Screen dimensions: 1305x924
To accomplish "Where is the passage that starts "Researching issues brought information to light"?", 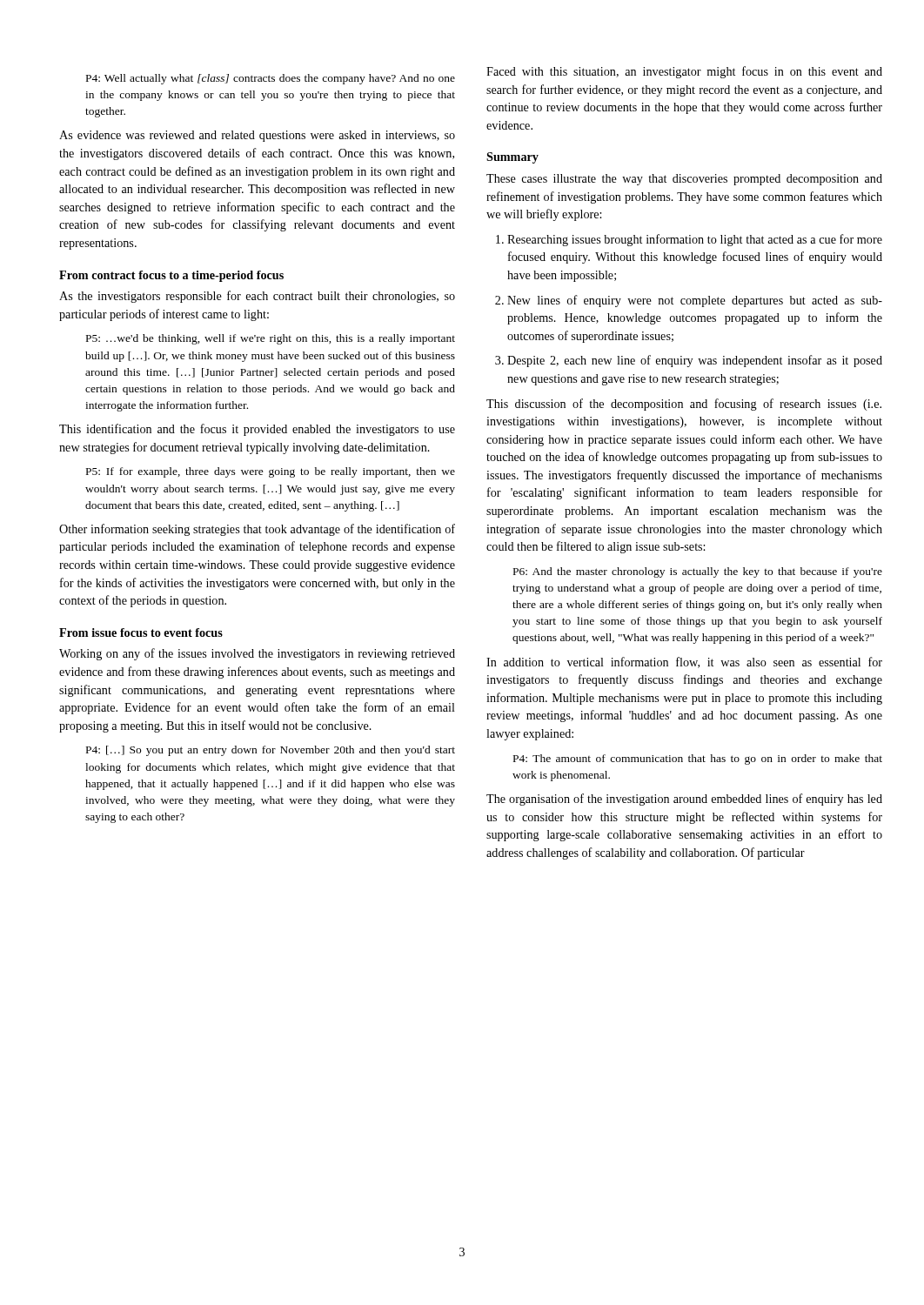I will 684,309.
